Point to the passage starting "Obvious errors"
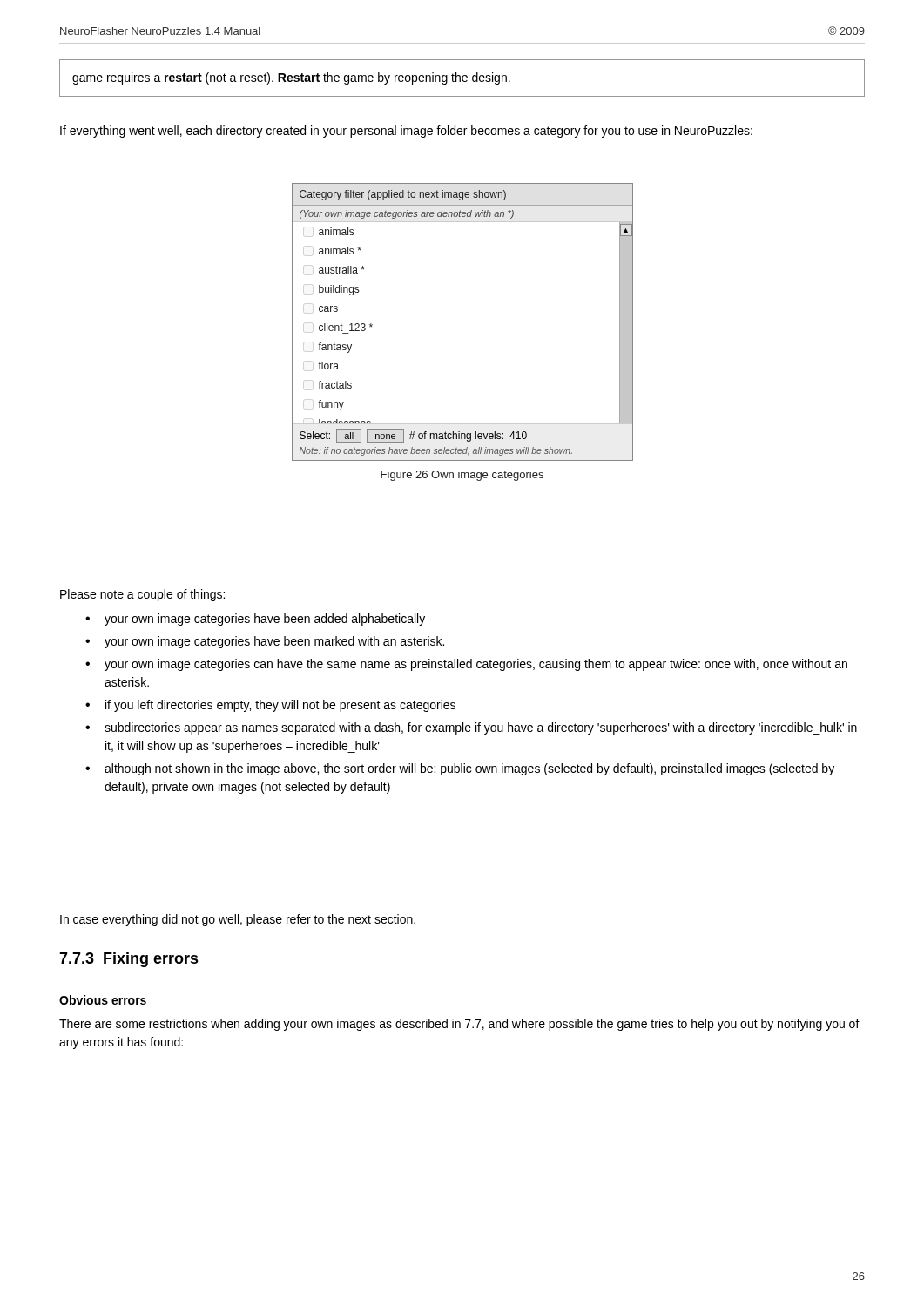The image size is (924, 1307). 103,1000
